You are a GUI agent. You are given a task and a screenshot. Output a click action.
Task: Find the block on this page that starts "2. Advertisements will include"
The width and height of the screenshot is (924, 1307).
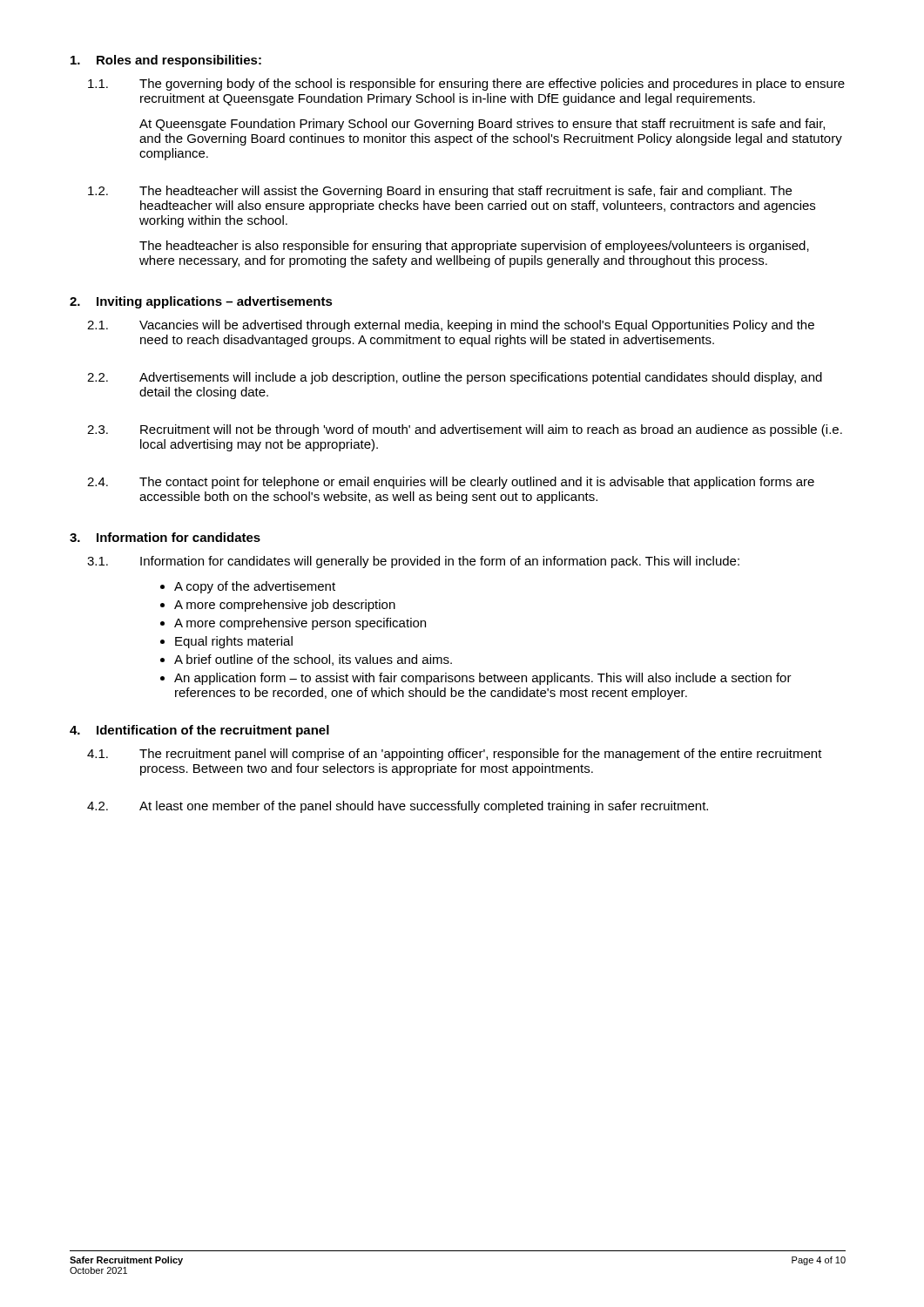click(x=458, y=389)
